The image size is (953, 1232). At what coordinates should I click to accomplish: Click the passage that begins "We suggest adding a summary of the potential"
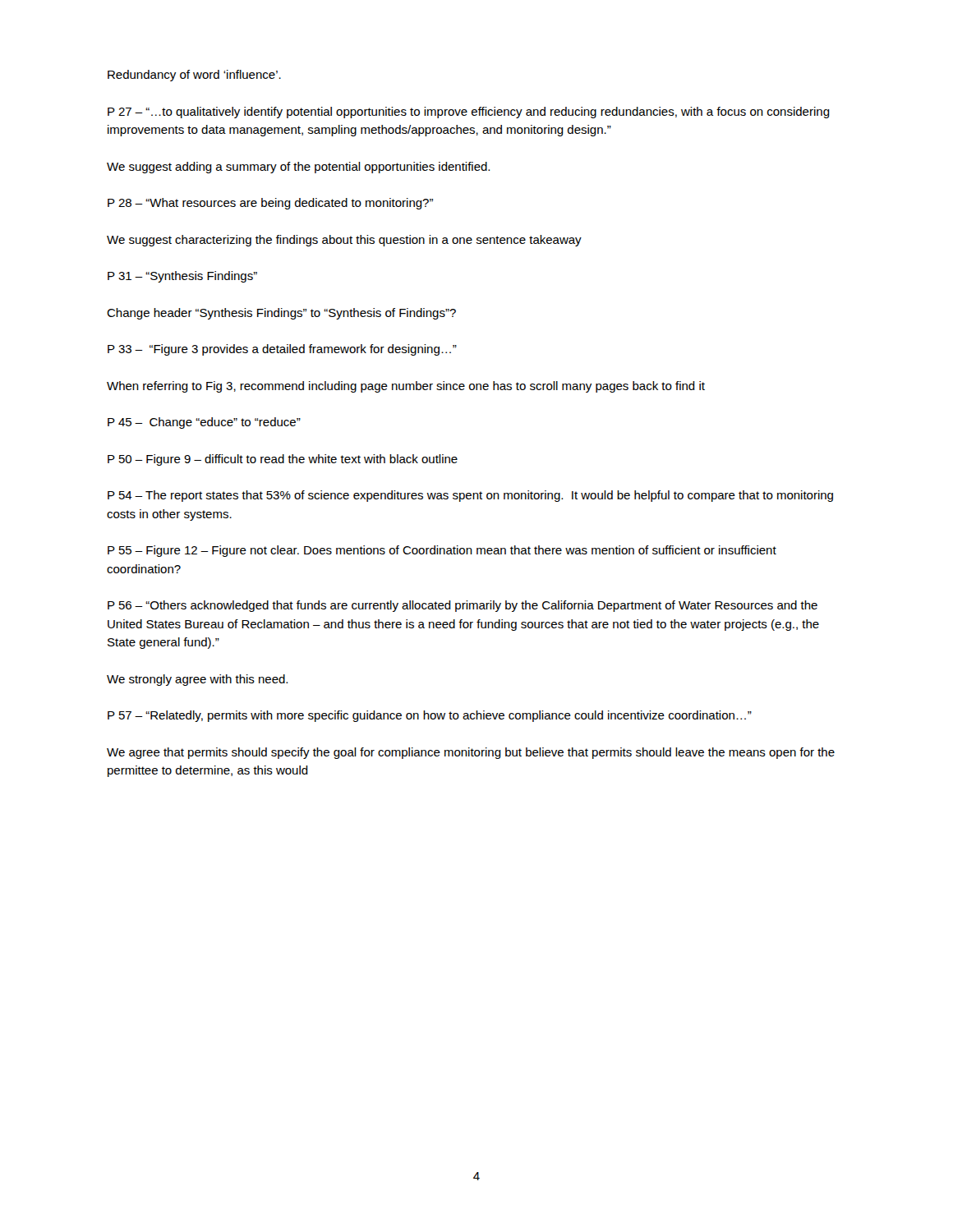point(299,166)
